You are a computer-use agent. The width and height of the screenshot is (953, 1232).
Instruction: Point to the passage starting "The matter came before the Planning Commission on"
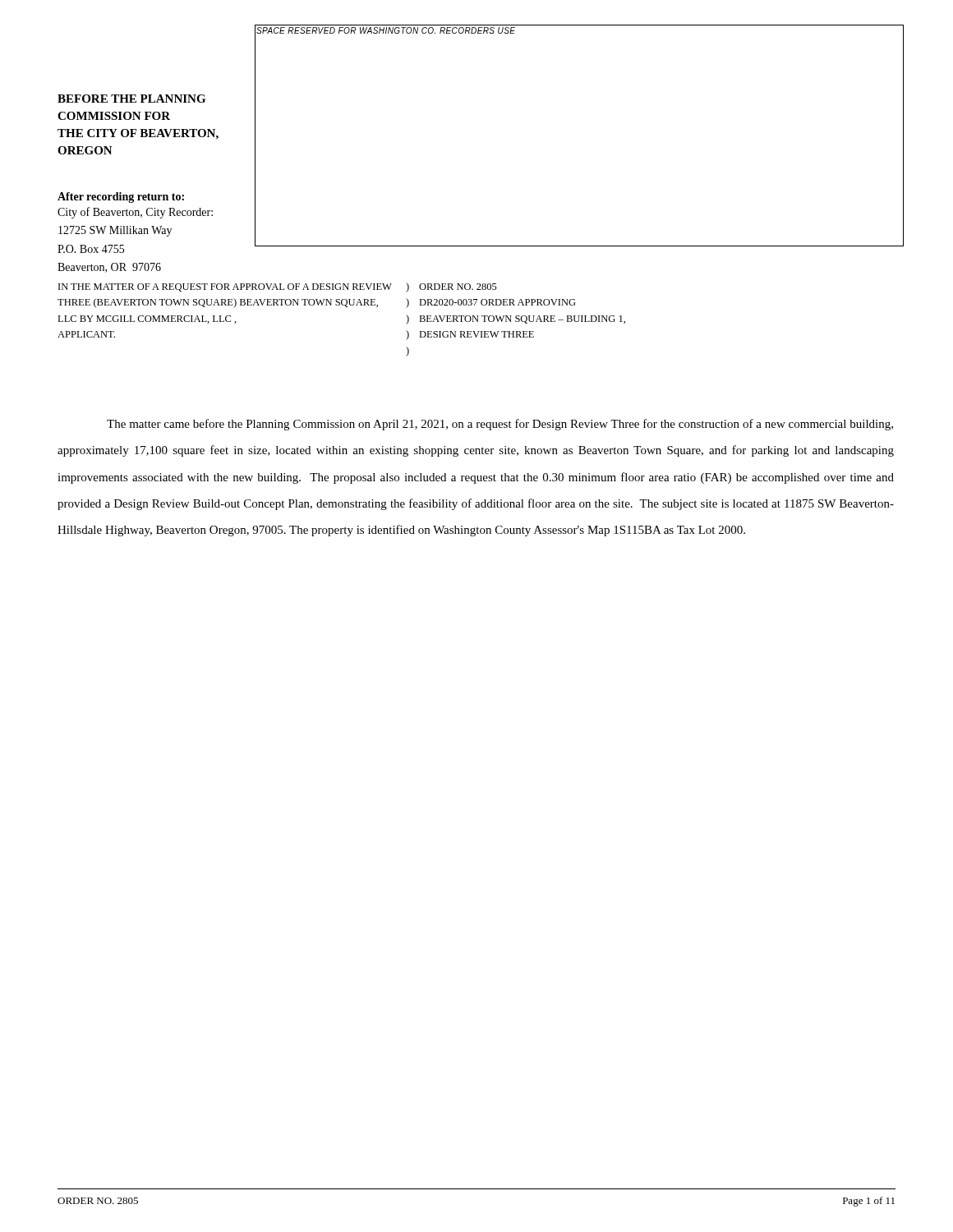476,477
